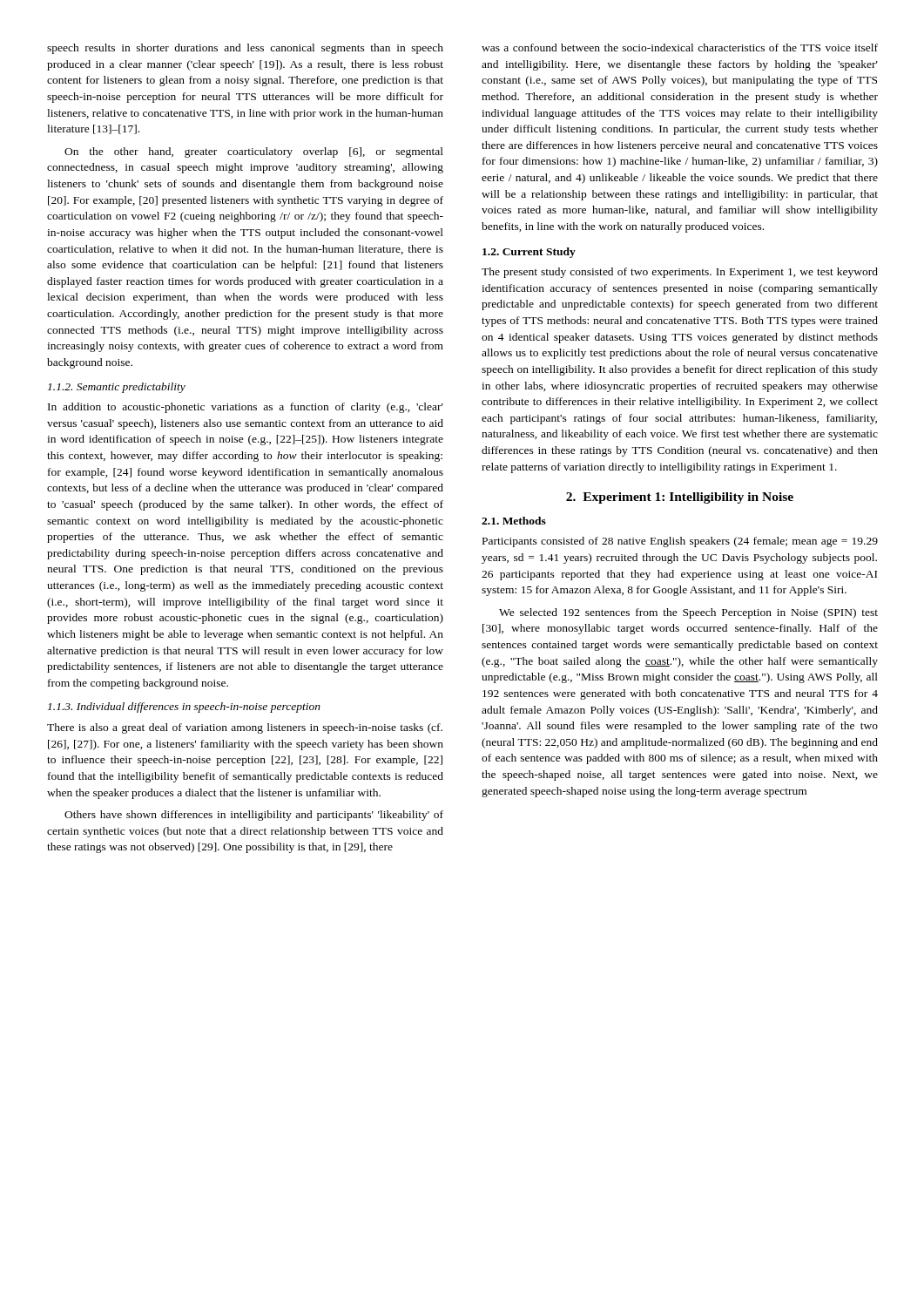Viewport: 924px width, 1307px height.
Task: Locate the block of text that opens with "Participants consisted of 28 native English speakers"
Action: click(680, 566)
